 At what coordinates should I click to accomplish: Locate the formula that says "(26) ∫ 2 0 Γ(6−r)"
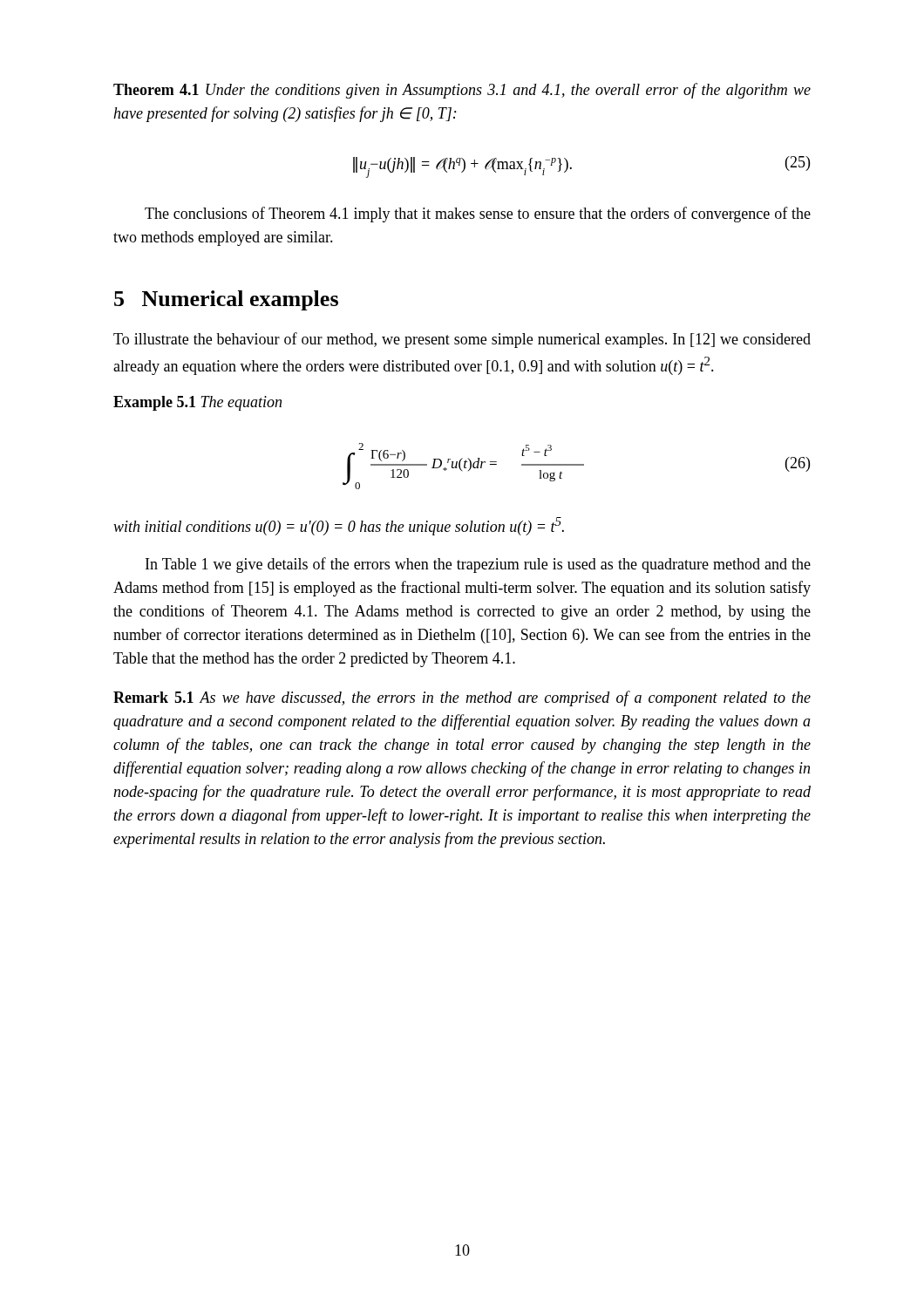tap(558, 463)
